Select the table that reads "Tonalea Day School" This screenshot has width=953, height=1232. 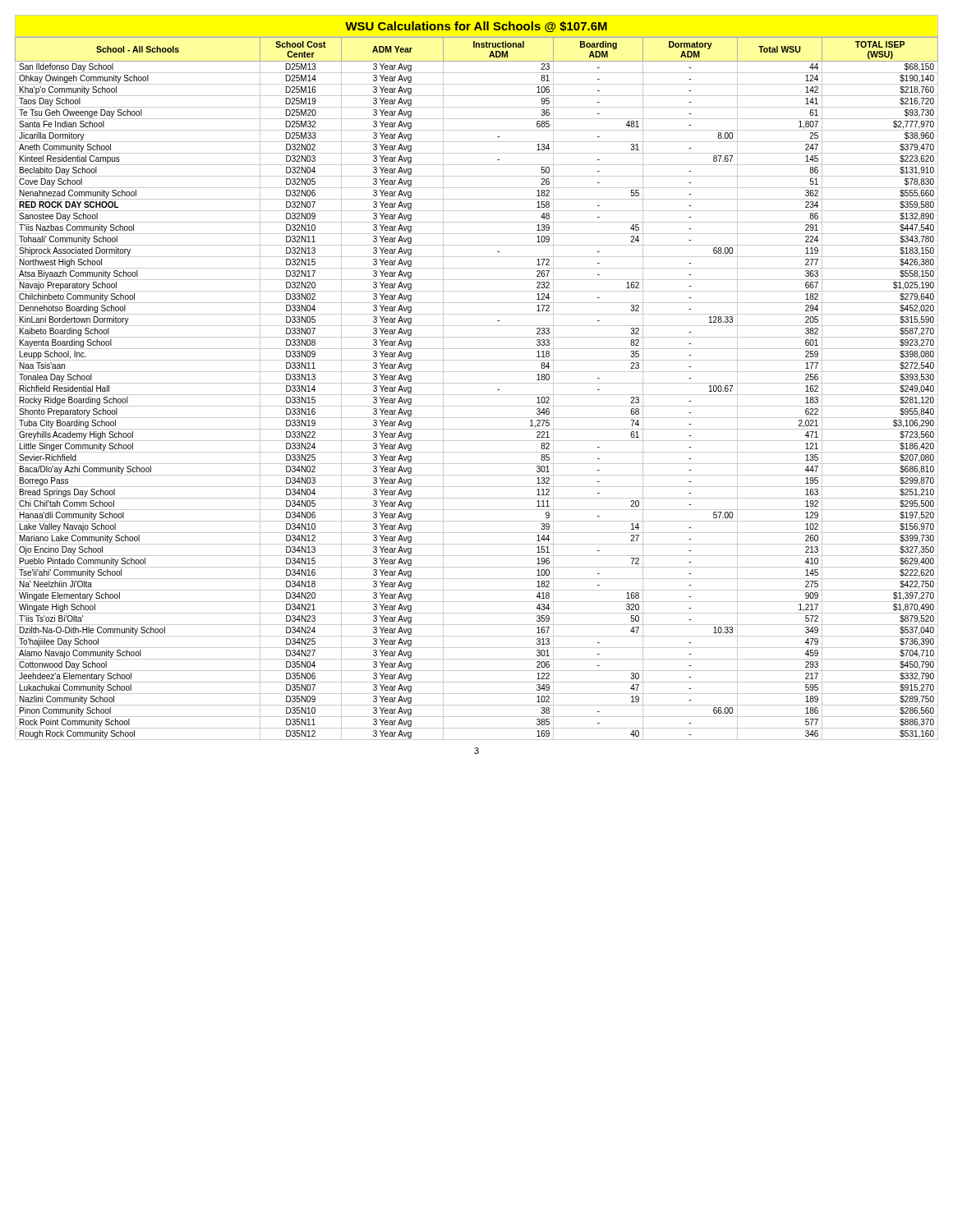(476, 389)
